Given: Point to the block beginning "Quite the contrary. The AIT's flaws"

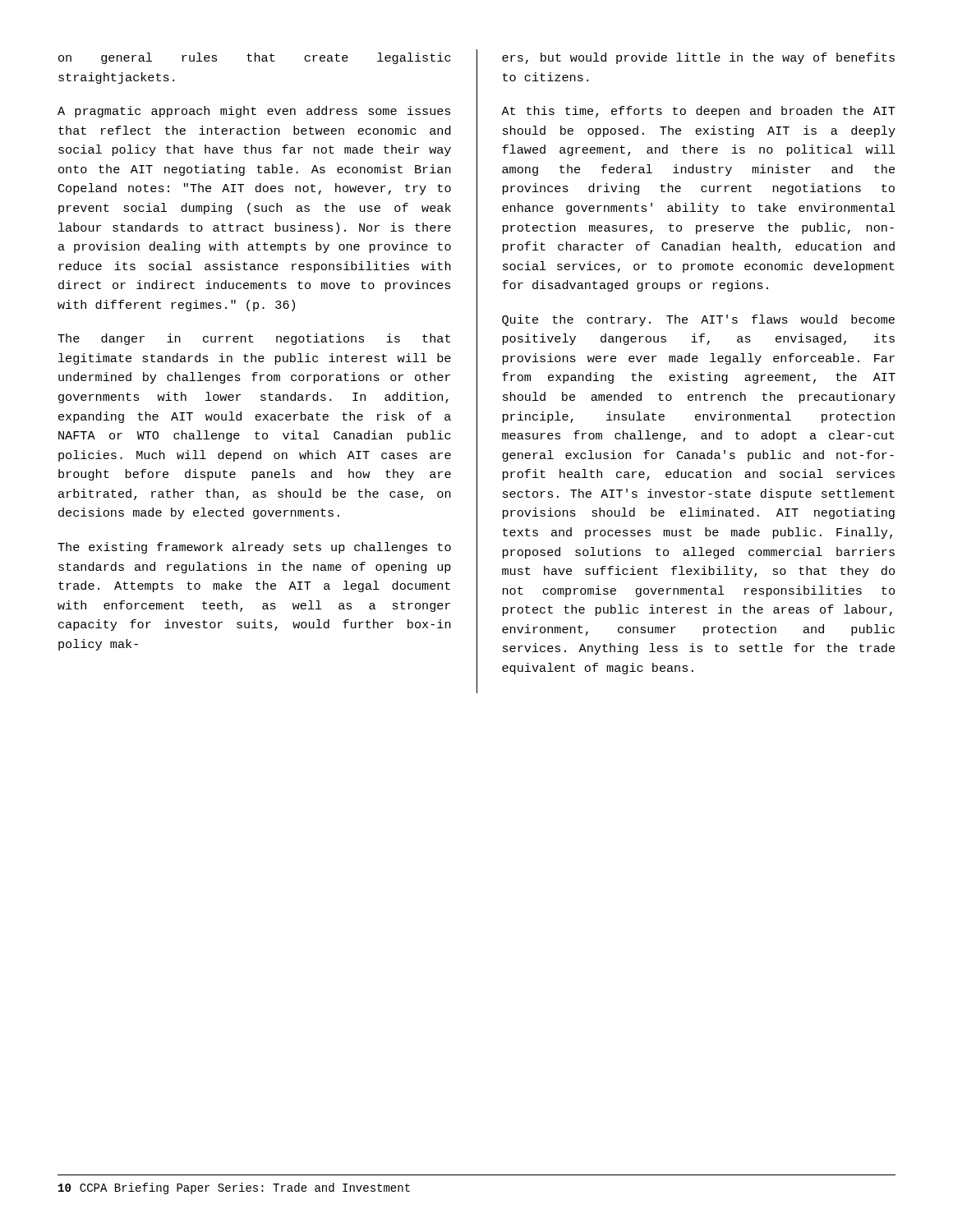Looking at the screenshot, I should [699, 495].
